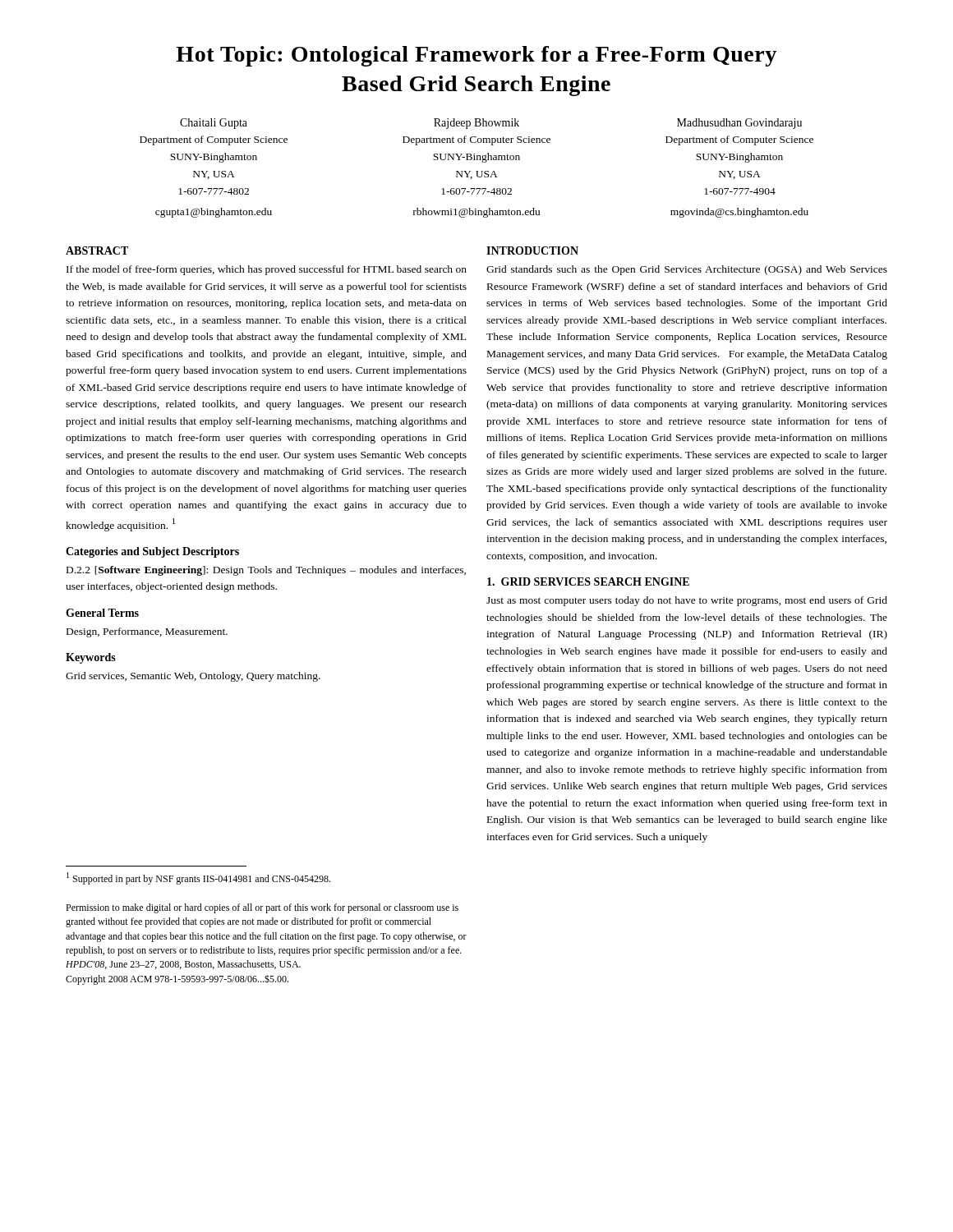The height and width of the screenshot is (1232, 953).
Task: Select the text block that says "D.2.2 [Software Engineering]: Design Tools and Techniques"
Action: (266, 578)
